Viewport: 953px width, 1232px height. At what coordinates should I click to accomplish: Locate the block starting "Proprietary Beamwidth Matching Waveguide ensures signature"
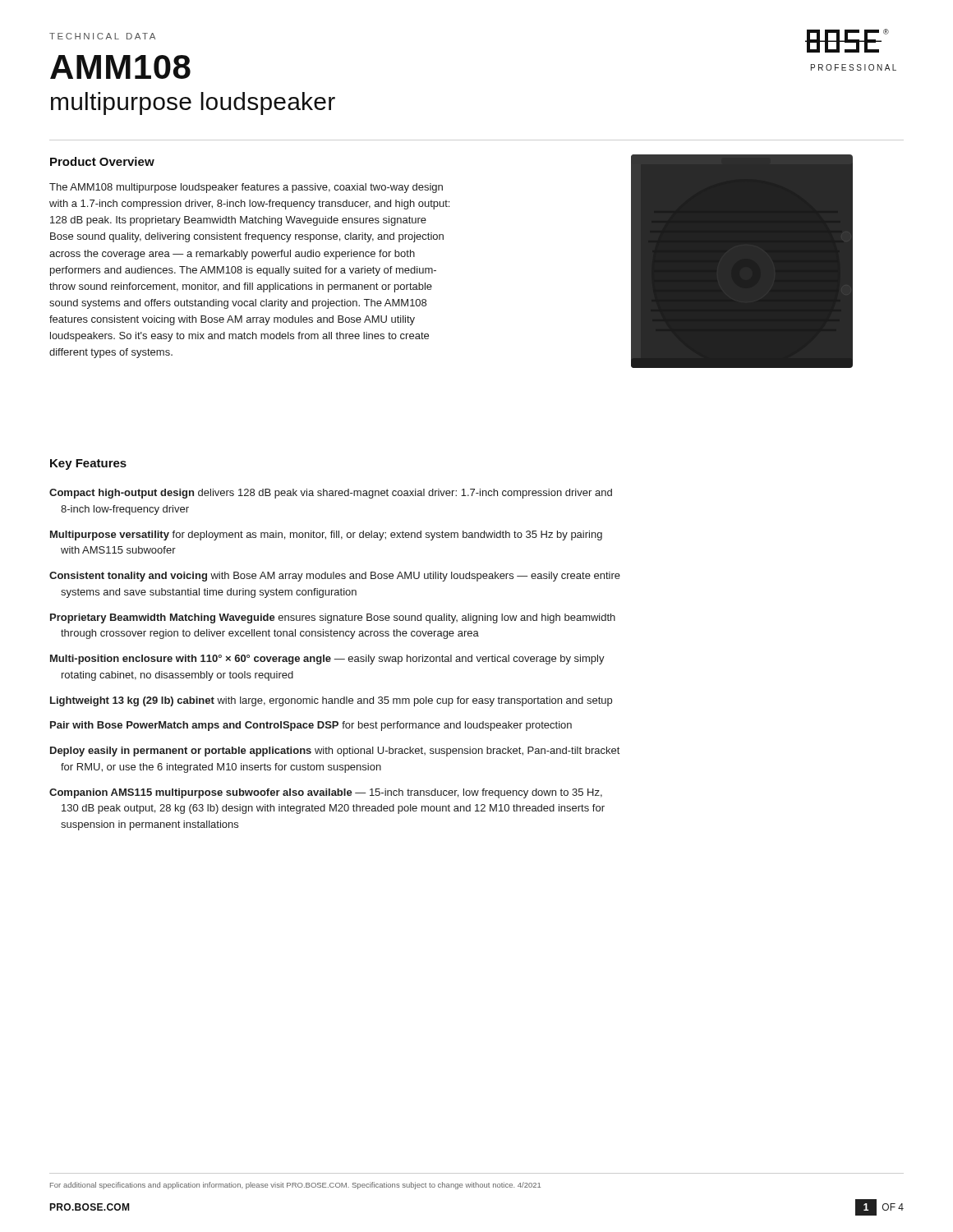476,626
